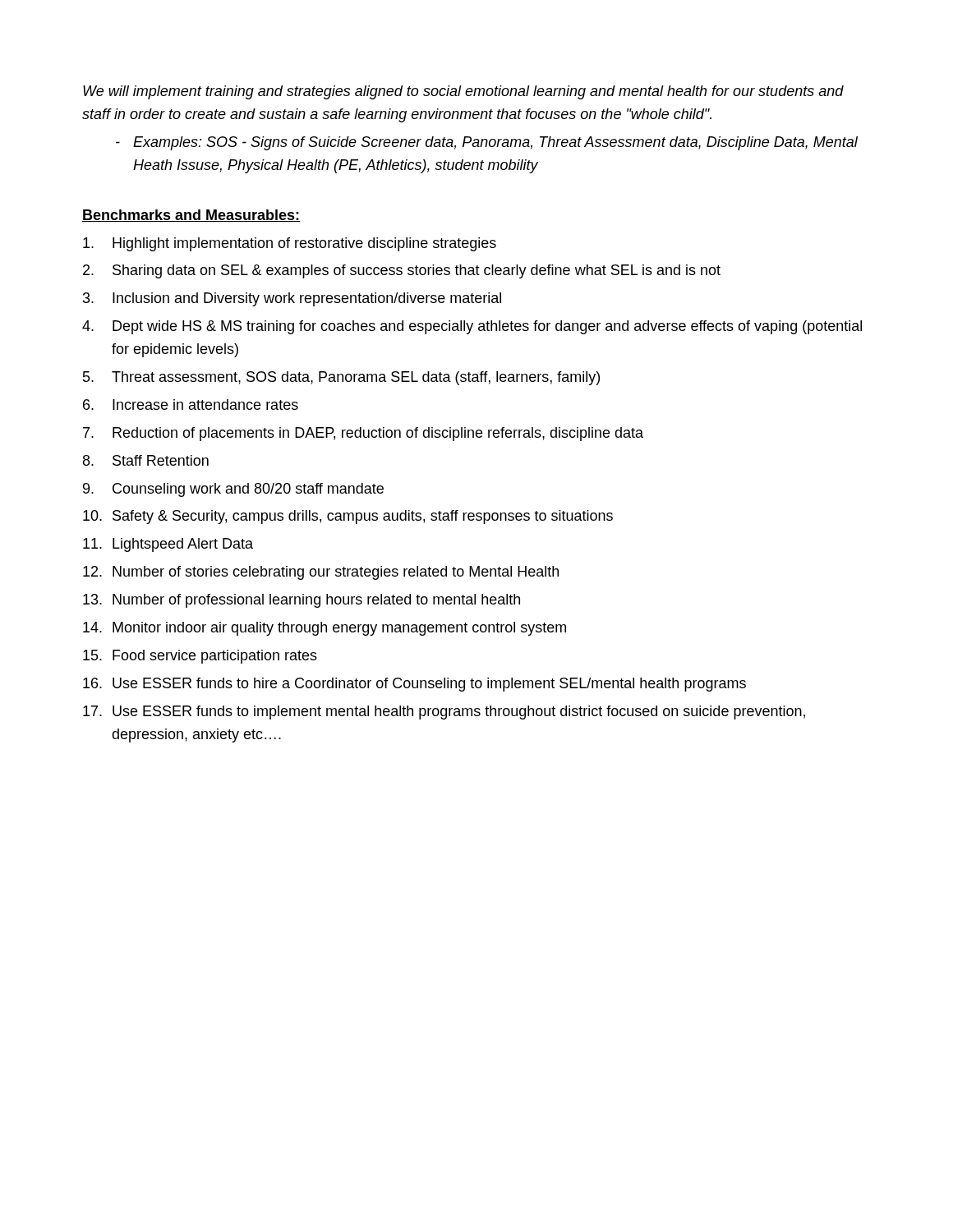
Task: Locate the region starting "Highlight implementation of restorative discipline strategies"
Action: coord(476,244)
